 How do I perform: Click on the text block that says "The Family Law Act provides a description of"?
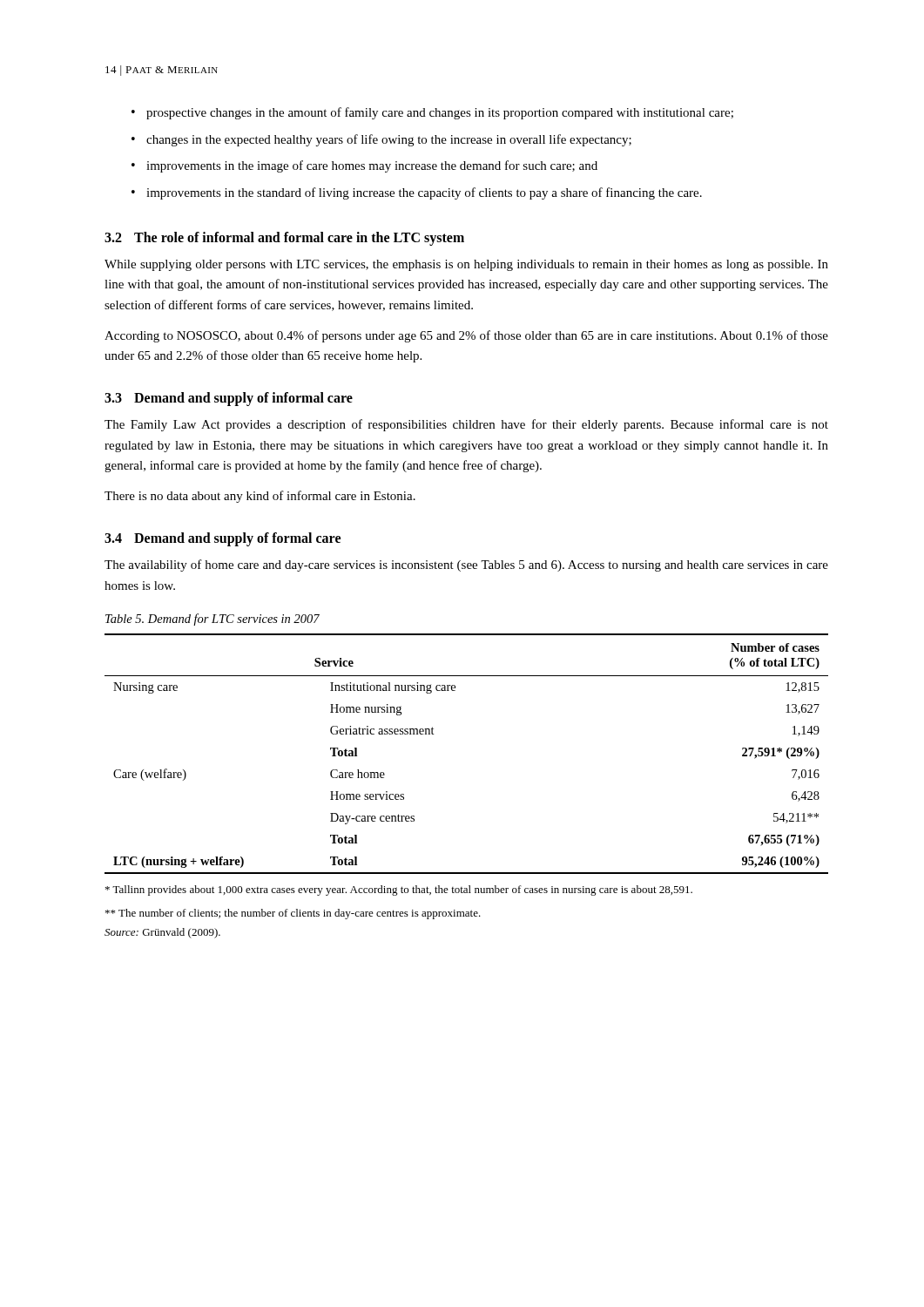(x=466, y=445)
